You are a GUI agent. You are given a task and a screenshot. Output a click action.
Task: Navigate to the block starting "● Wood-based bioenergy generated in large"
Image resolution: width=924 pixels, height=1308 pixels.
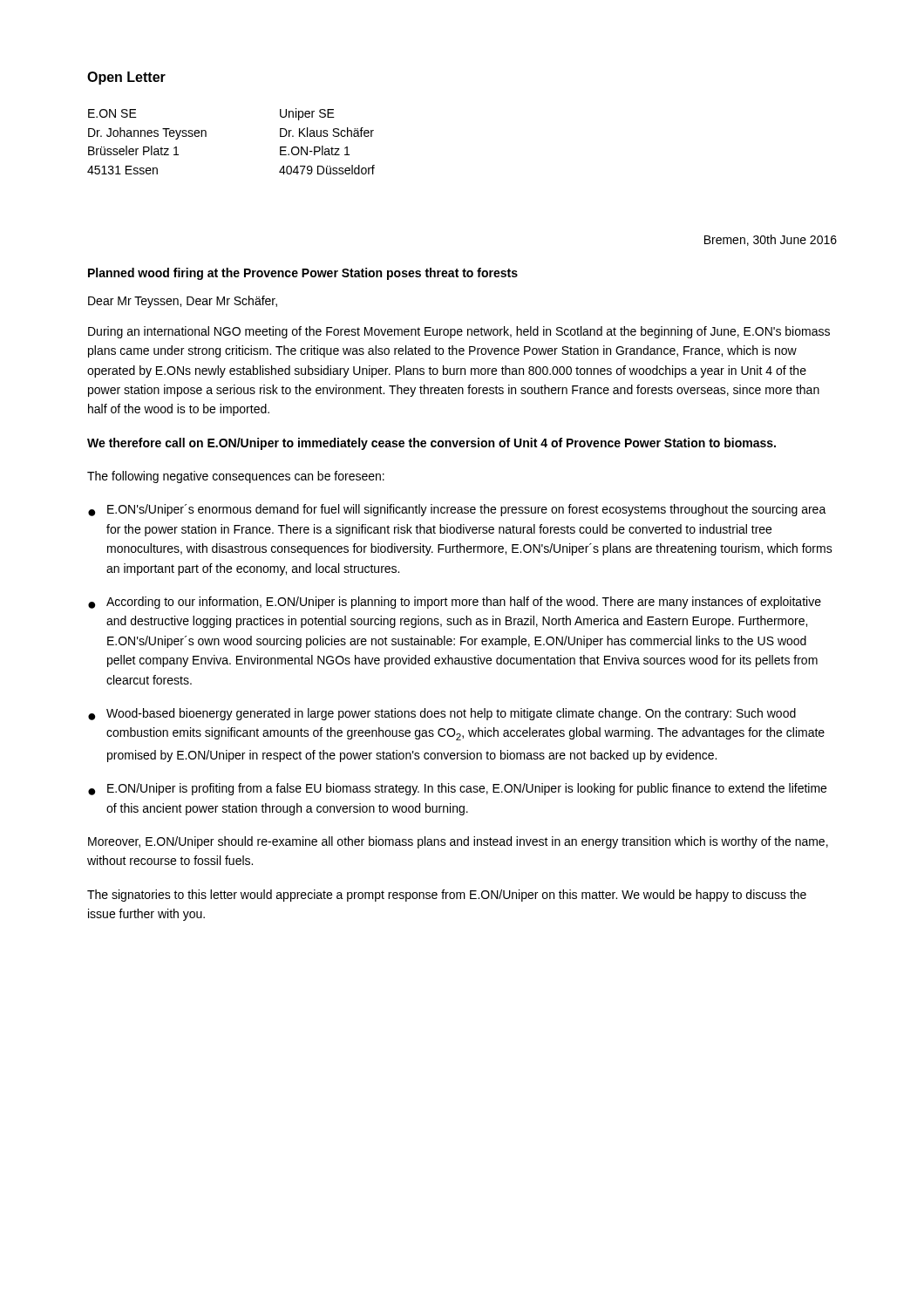click(462, 734)
